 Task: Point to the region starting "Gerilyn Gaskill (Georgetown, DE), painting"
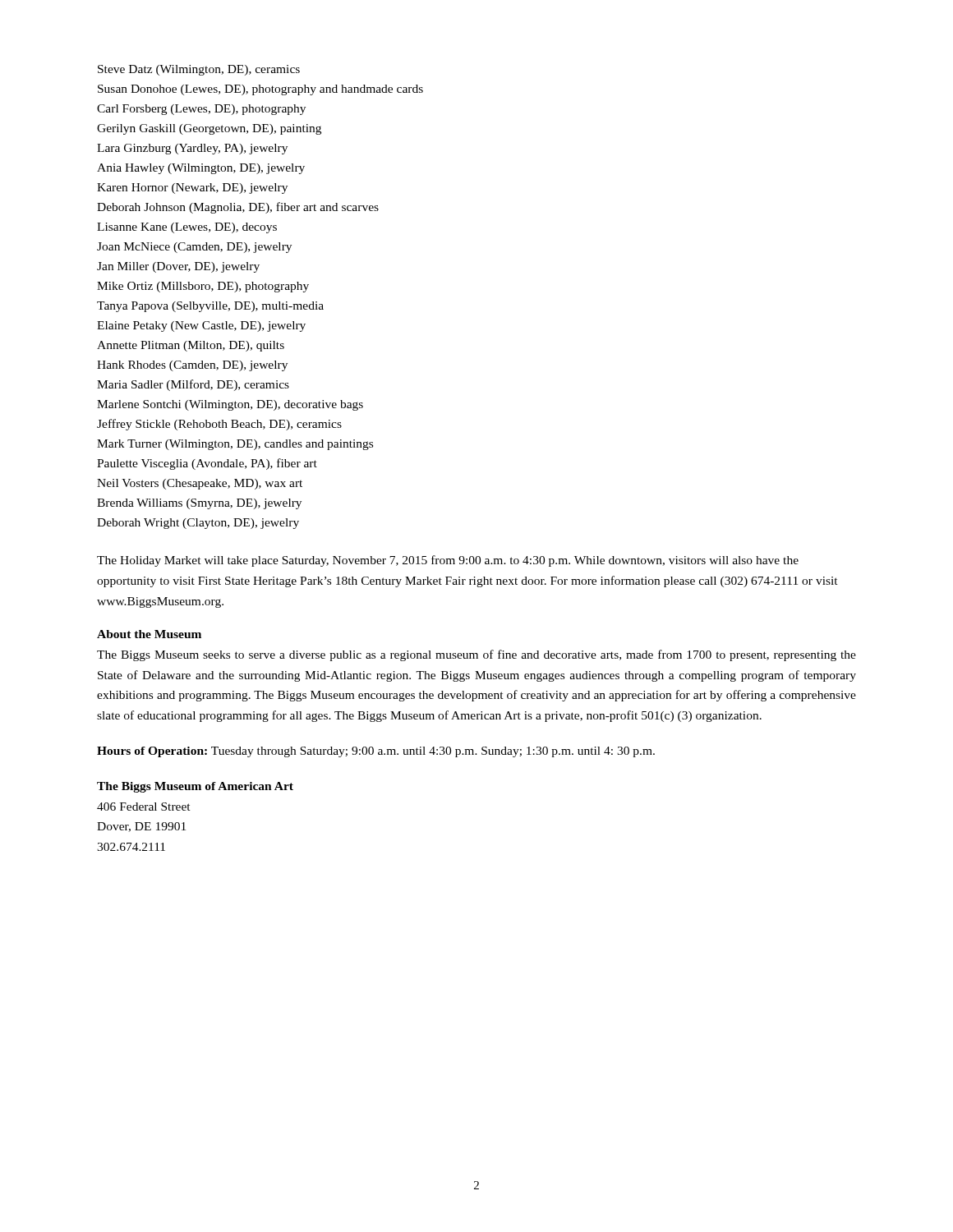tap(209, 128)
